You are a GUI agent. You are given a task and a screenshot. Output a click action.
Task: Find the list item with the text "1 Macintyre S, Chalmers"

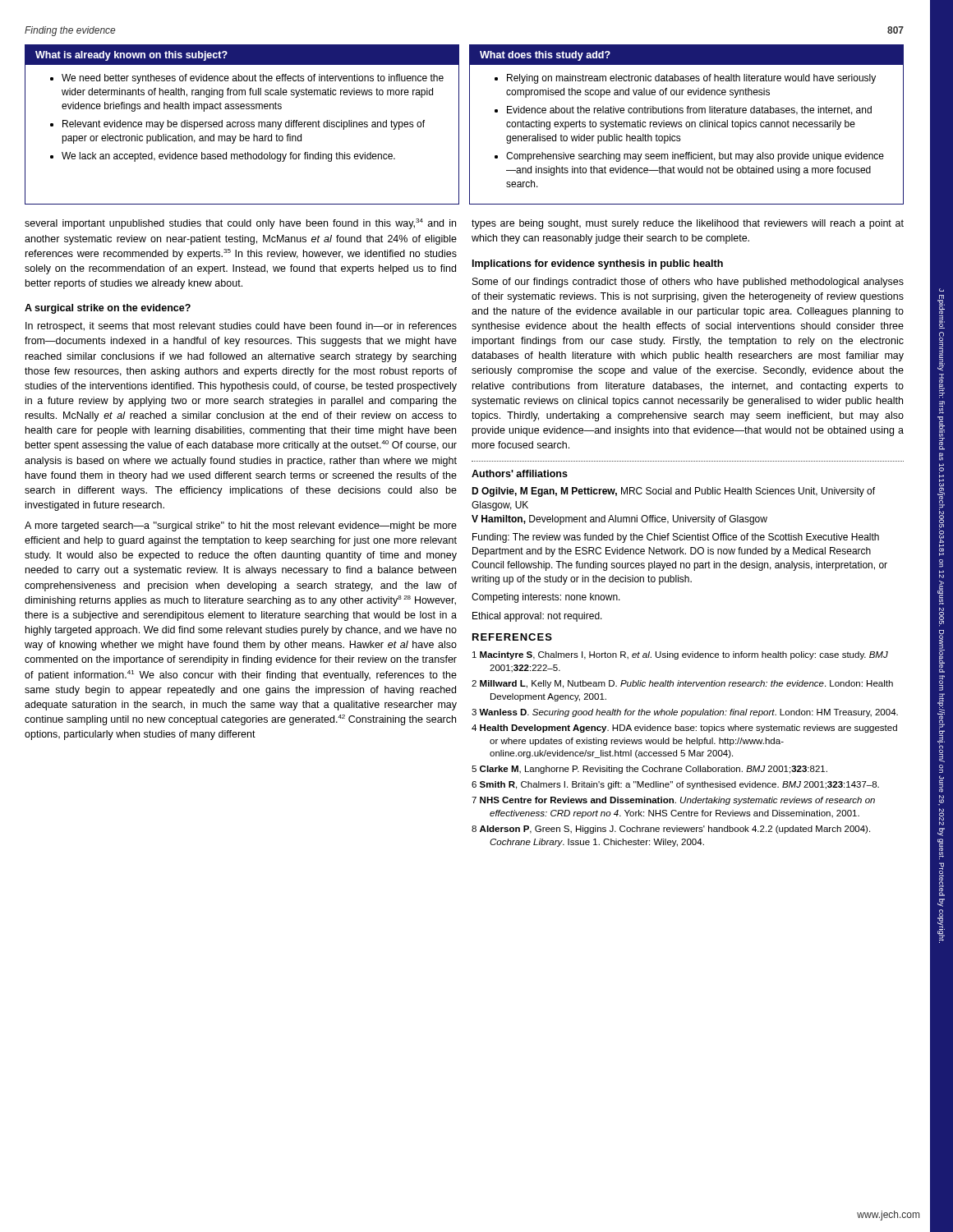coord(680,661)
